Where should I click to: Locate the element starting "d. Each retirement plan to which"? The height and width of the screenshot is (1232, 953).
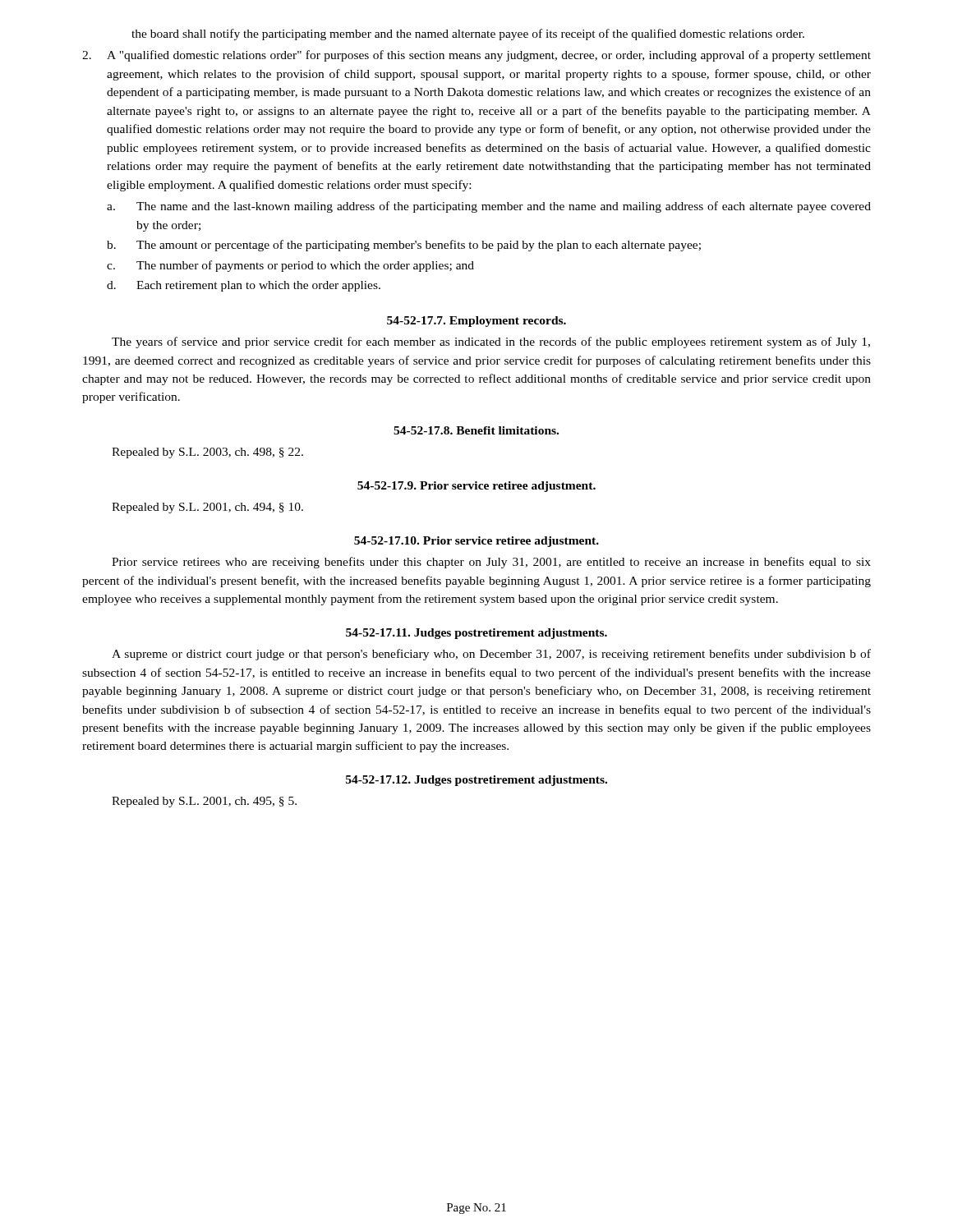point(244,286)
